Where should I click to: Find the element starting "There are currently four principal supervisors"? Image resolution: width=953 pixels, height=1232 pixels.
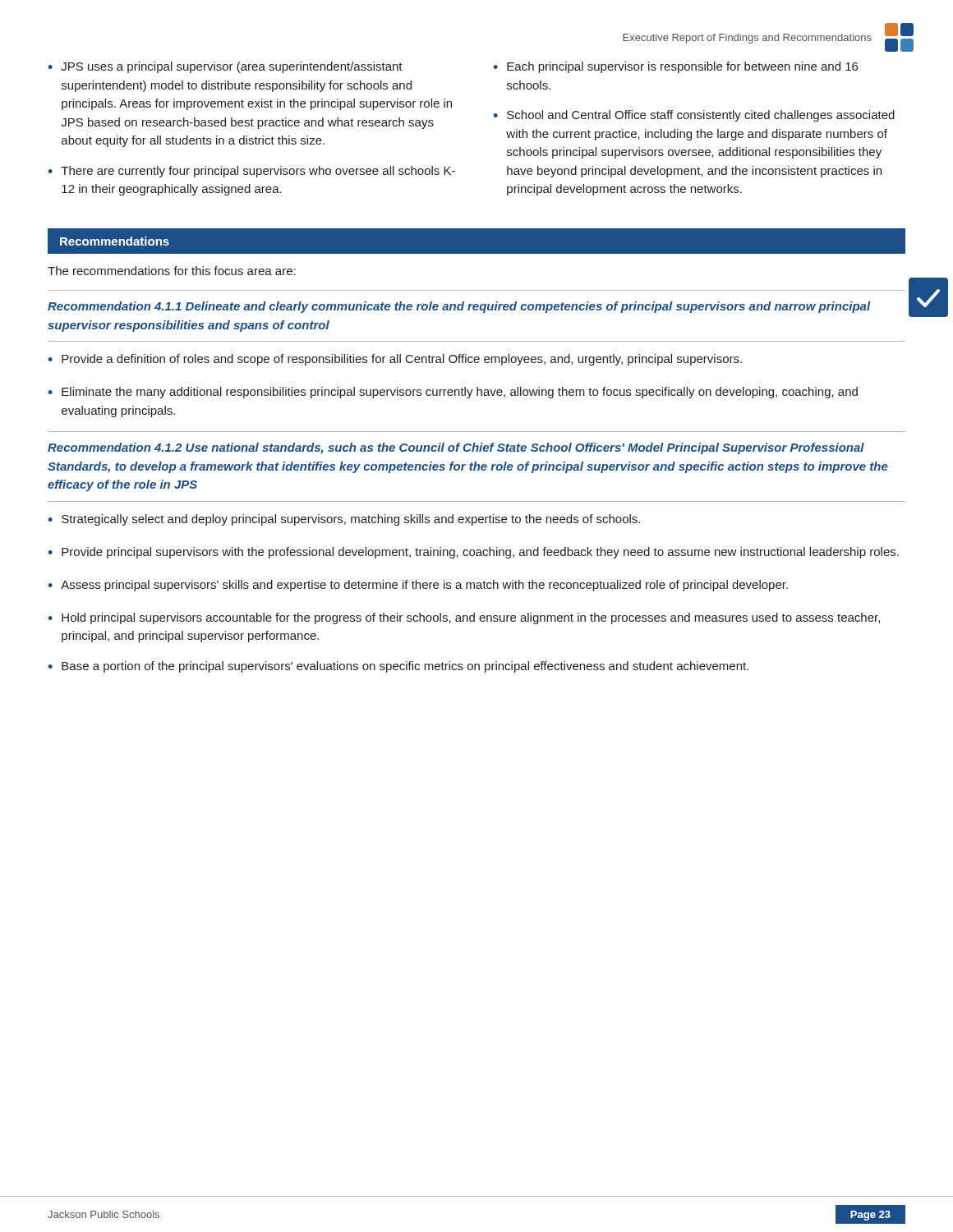[261, 180]
